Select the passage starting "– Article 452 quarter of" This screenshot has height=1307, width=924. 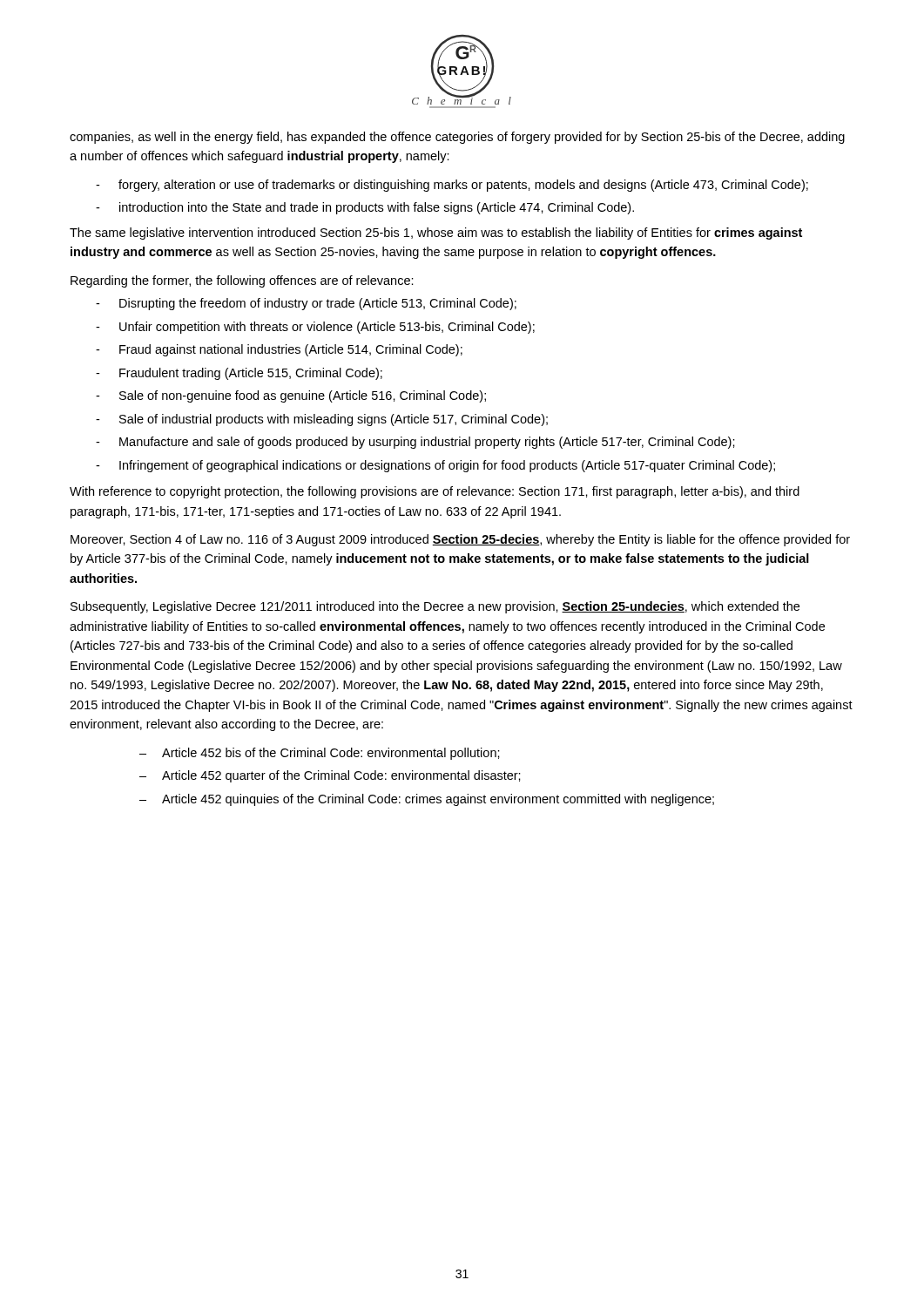coord(330,776)
